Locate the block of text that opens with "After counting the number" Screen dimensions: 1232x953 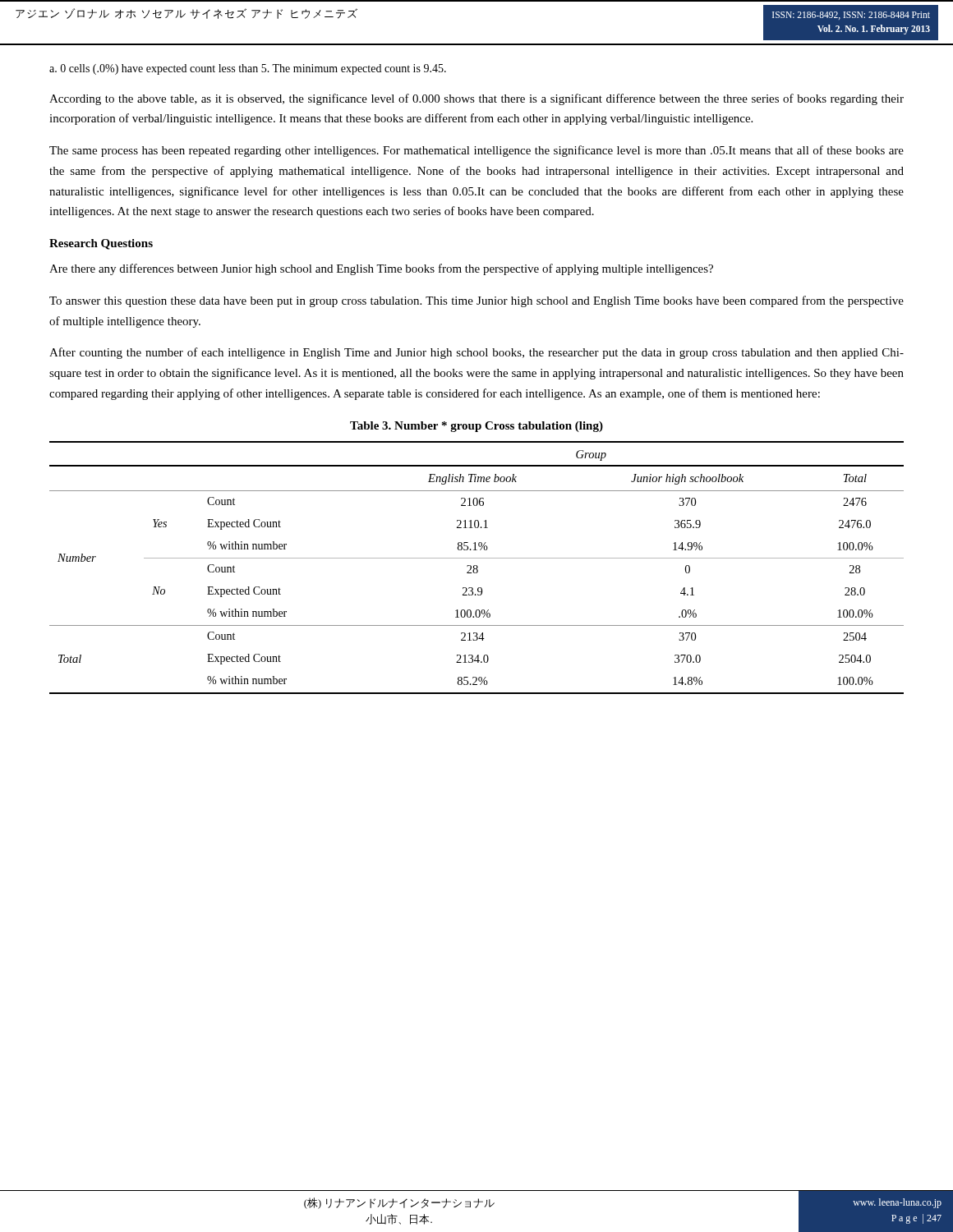[x=476, y=373]
